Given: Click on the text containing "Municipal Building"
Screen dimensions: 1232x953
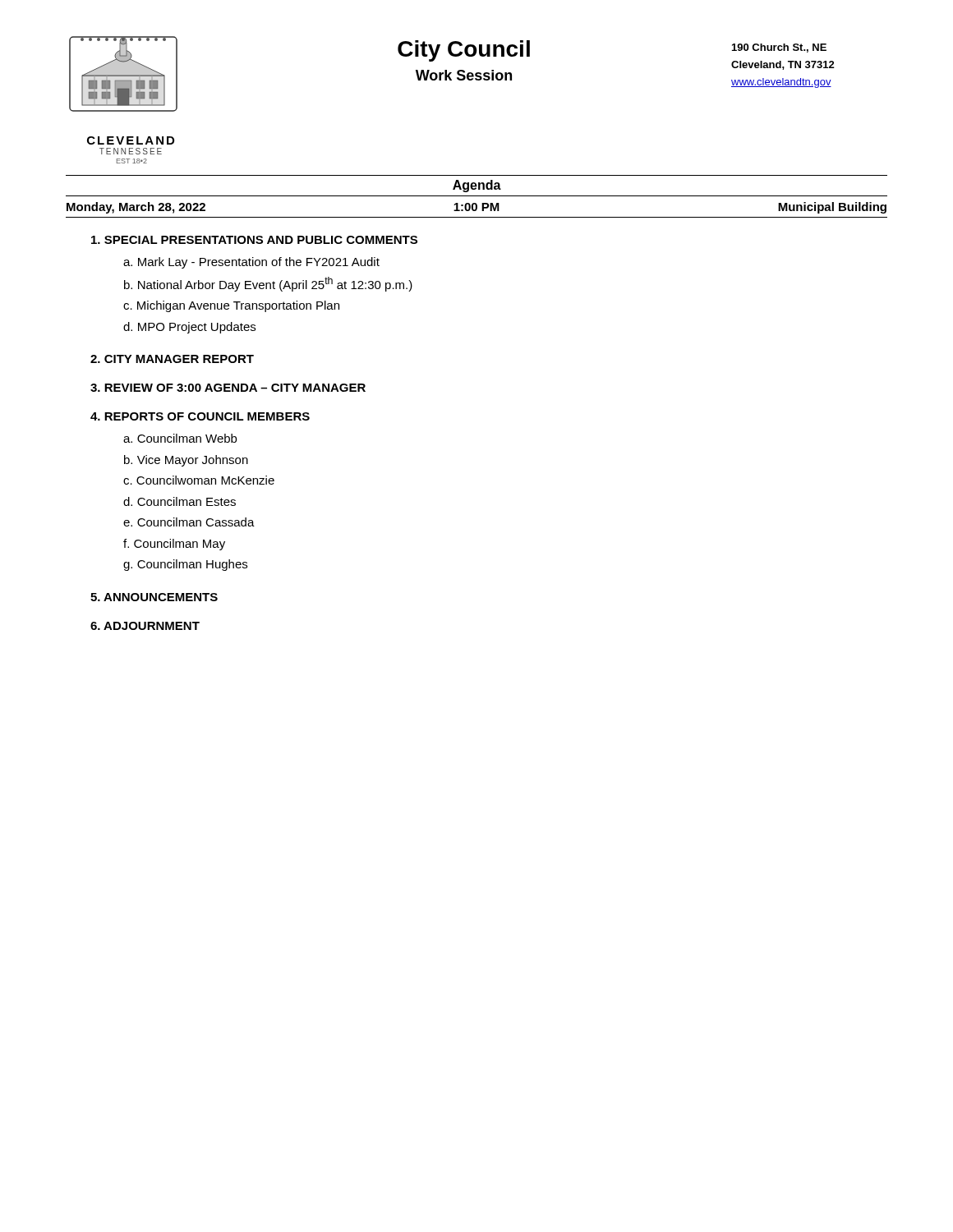Looking at the screenshot, I should point(832,207).
